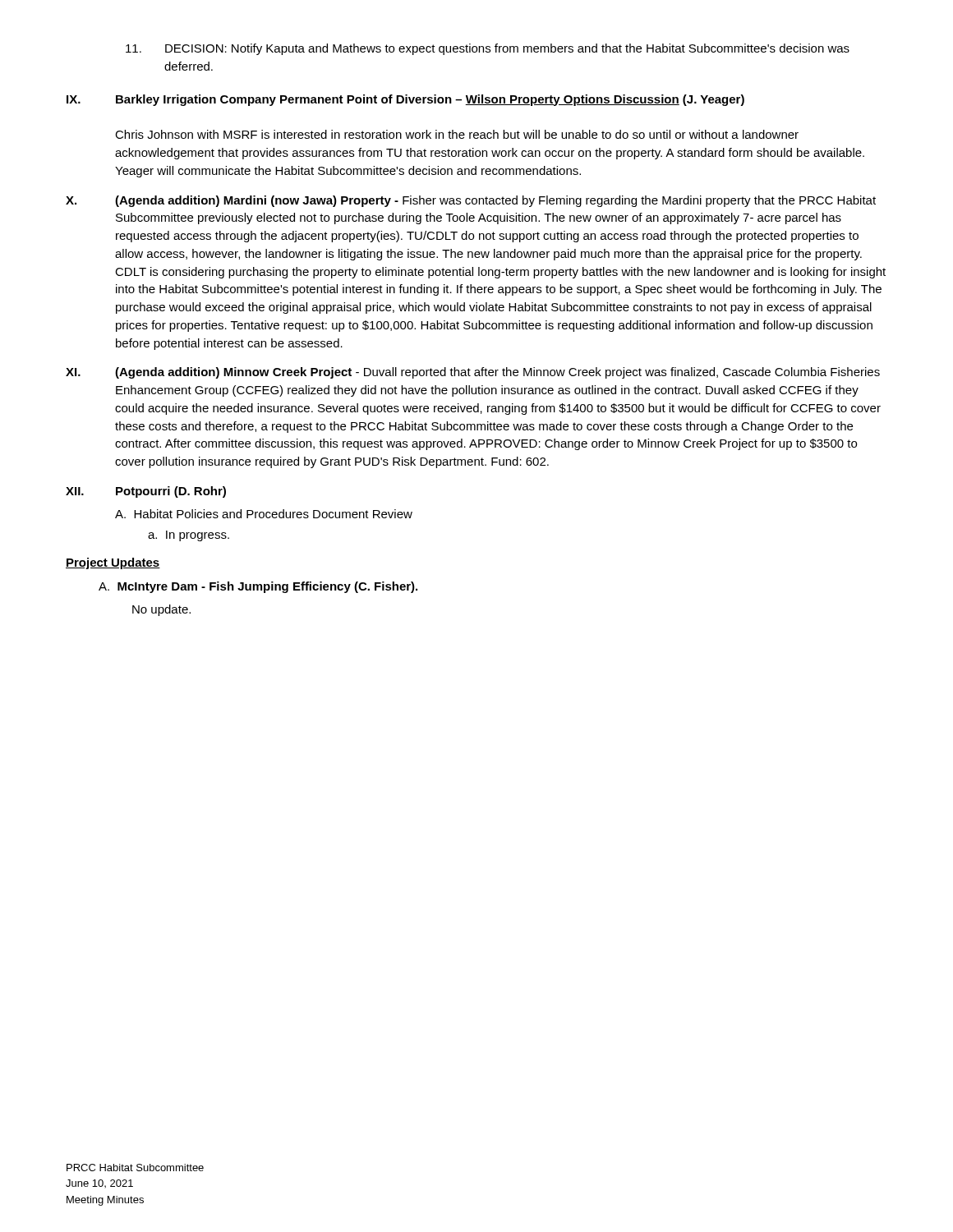Viewport: 953px width, 1232px height.
Task: Find the passage starting "XII. Potpourri (D. Rohr)"
Action: [x=146, y=492]
